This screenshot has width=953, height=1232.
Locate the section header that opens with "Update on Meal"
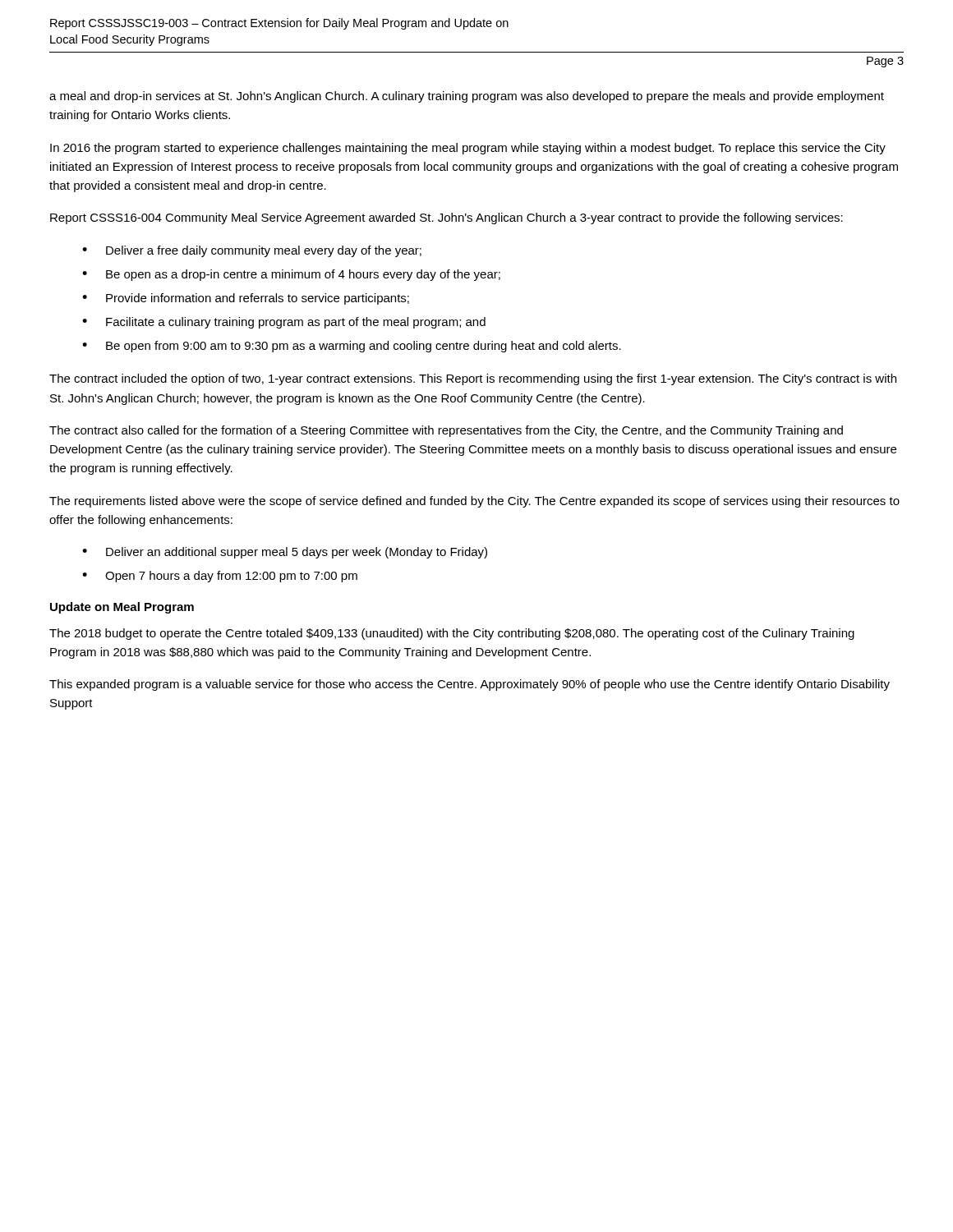point(122,606)
